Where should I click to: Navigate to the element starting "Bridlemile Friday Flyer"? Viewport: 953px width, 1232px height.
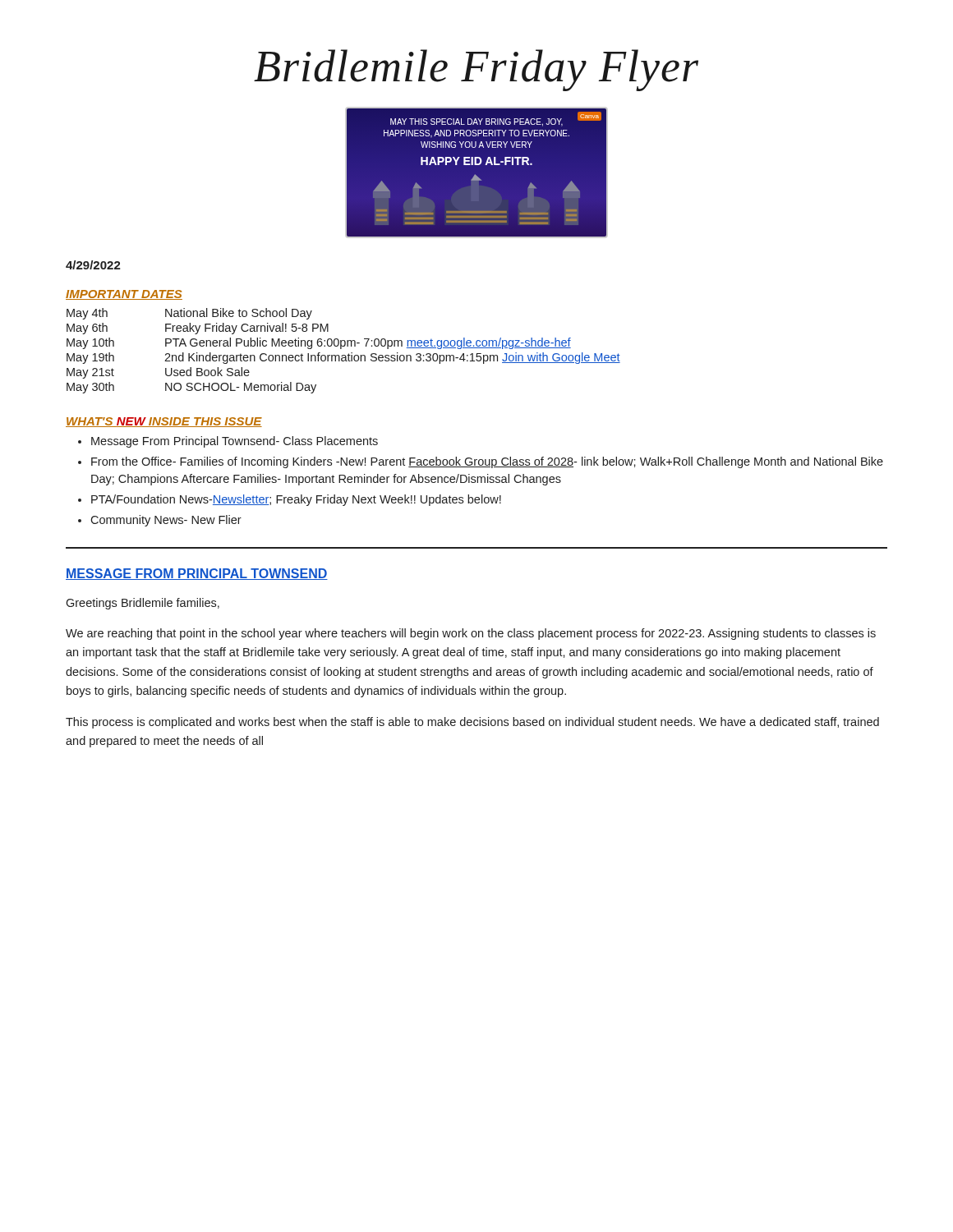tap(476, 67)
